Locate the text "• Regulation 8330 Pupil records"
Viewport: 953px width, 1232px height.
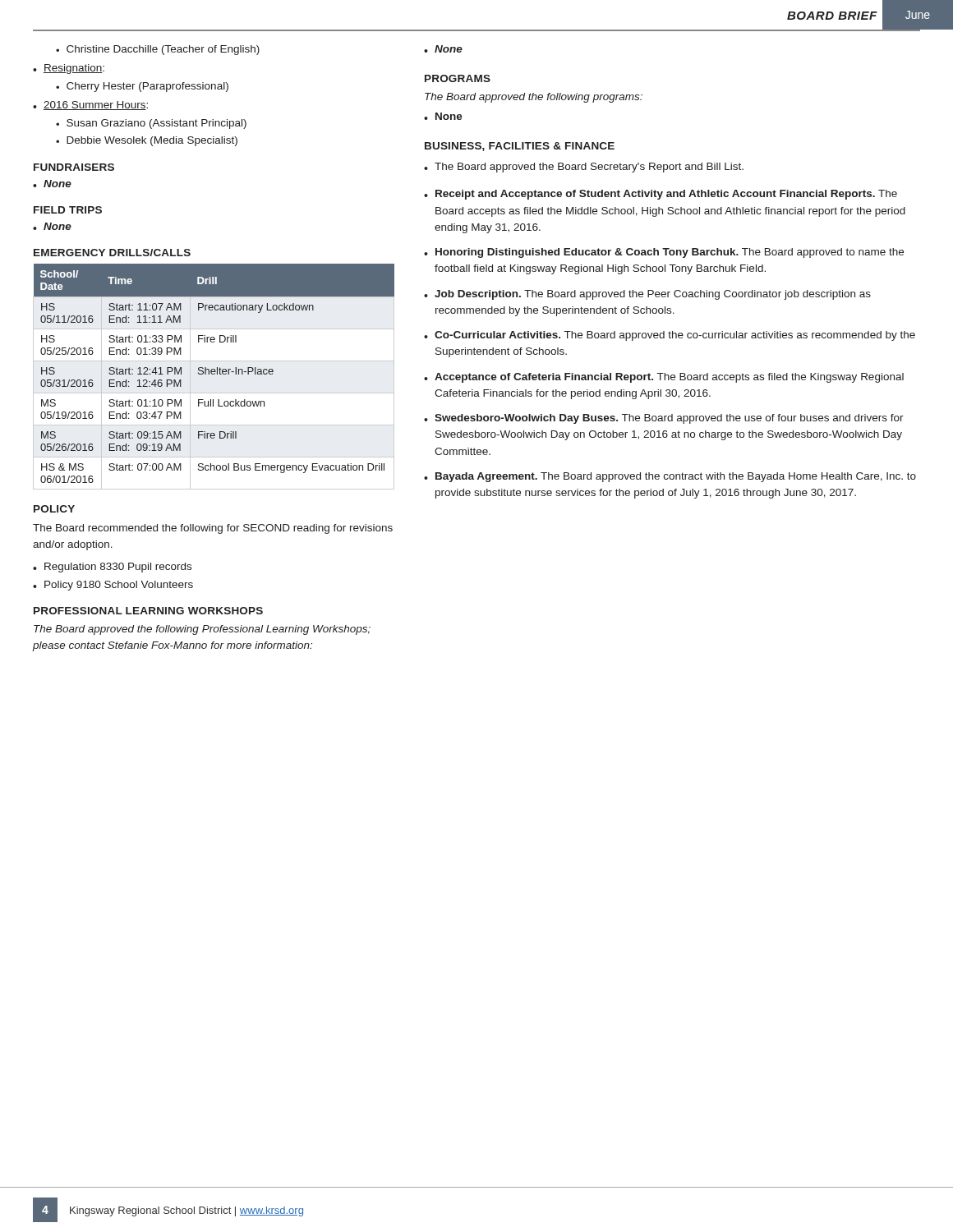coord(112,567)
